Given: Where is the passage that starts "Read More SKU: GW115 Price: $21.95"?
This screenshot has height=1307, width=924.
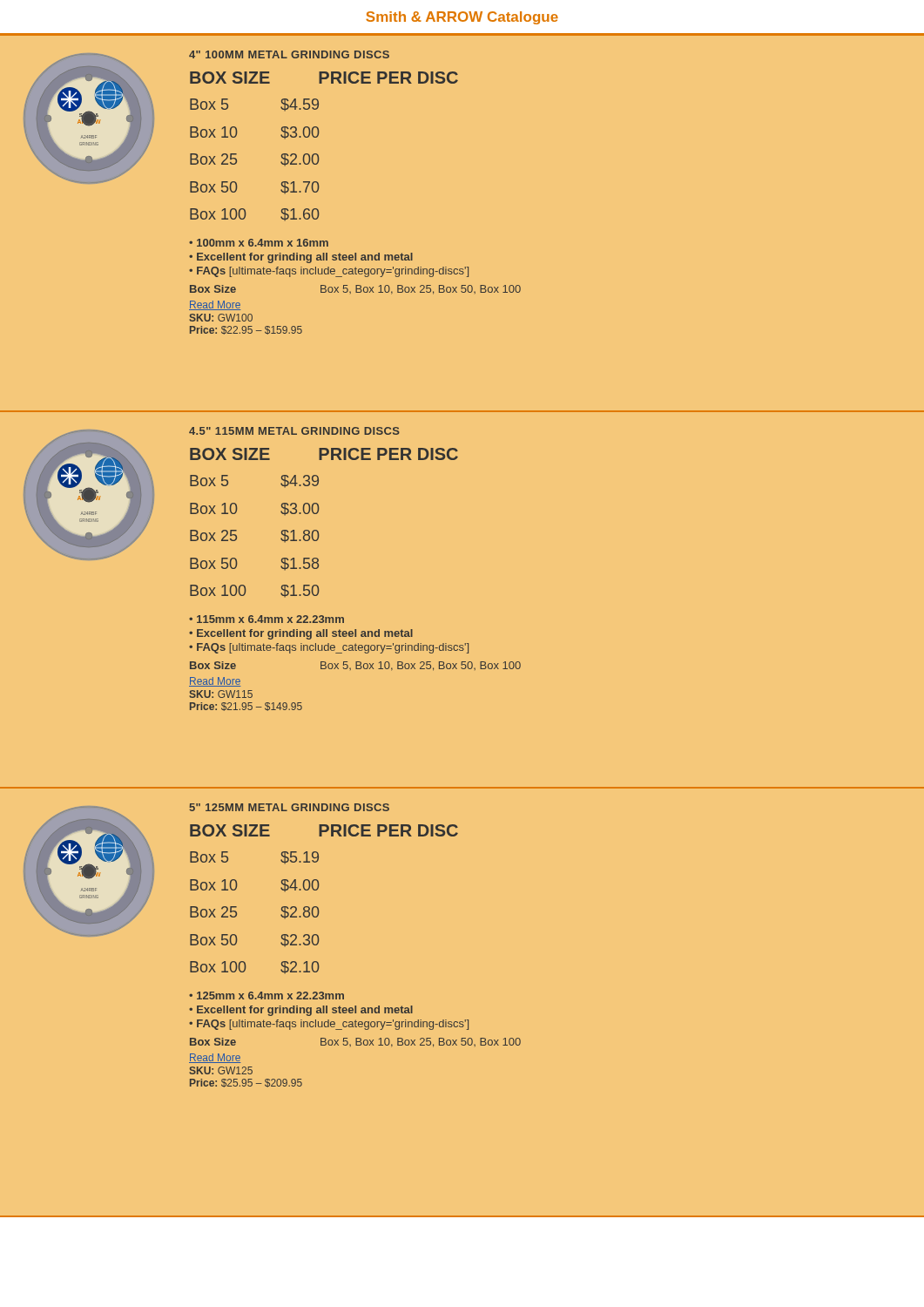Looking at the screenshot, I should tap(215, 682).
